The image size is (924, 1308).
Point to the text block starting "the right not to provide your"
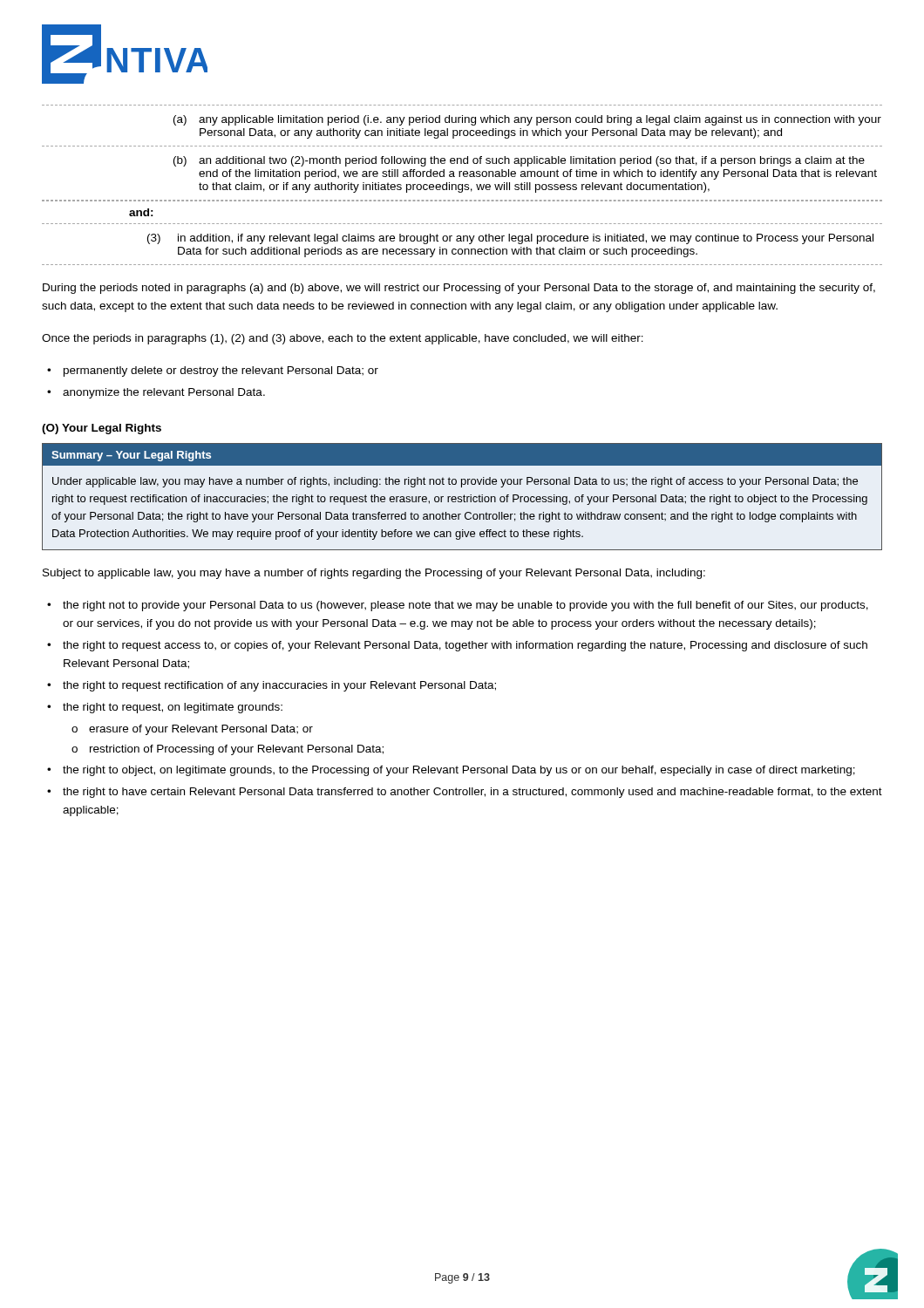466,614
